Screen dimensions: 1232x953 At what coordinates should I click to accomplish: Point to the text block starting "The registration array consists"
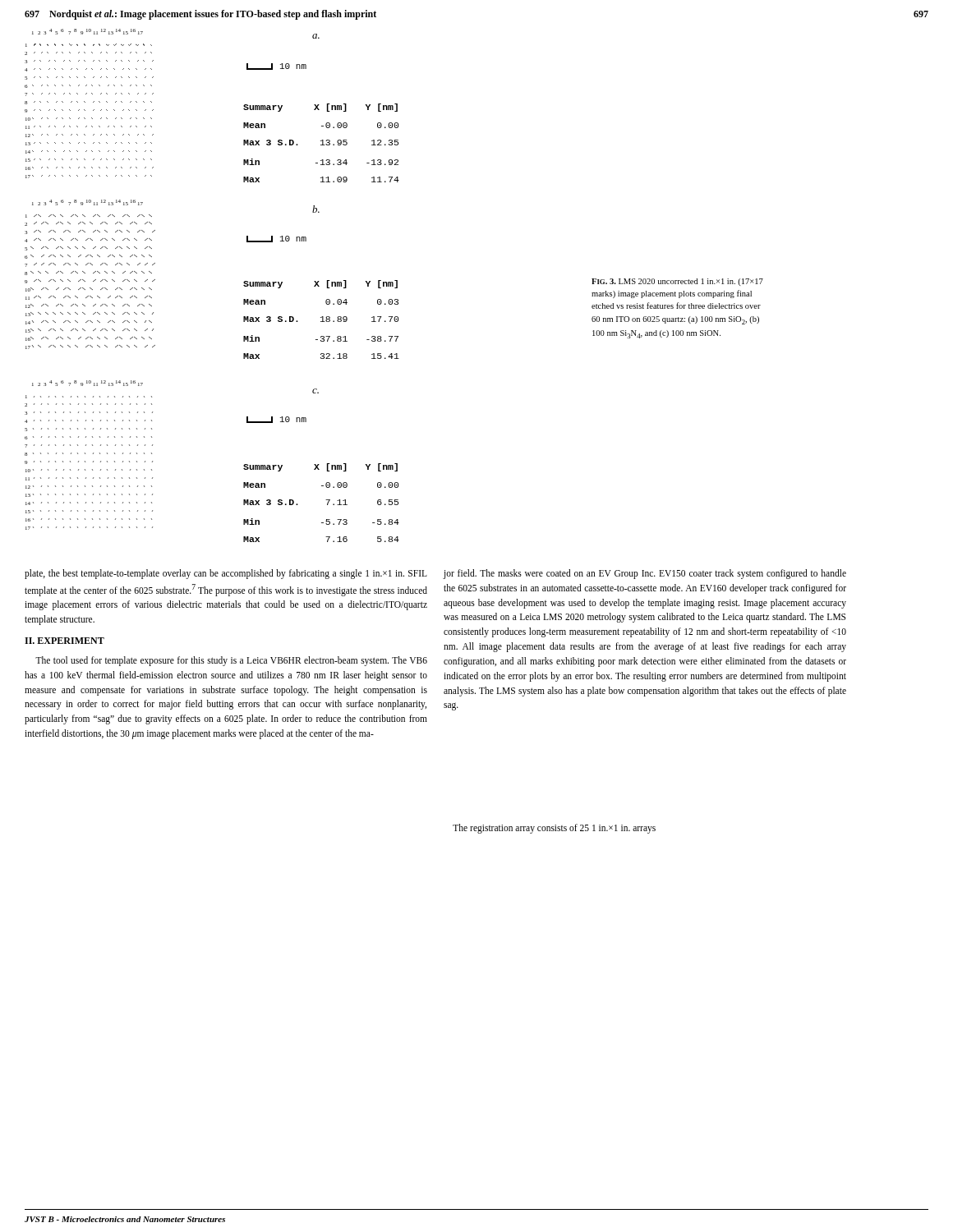550,828
